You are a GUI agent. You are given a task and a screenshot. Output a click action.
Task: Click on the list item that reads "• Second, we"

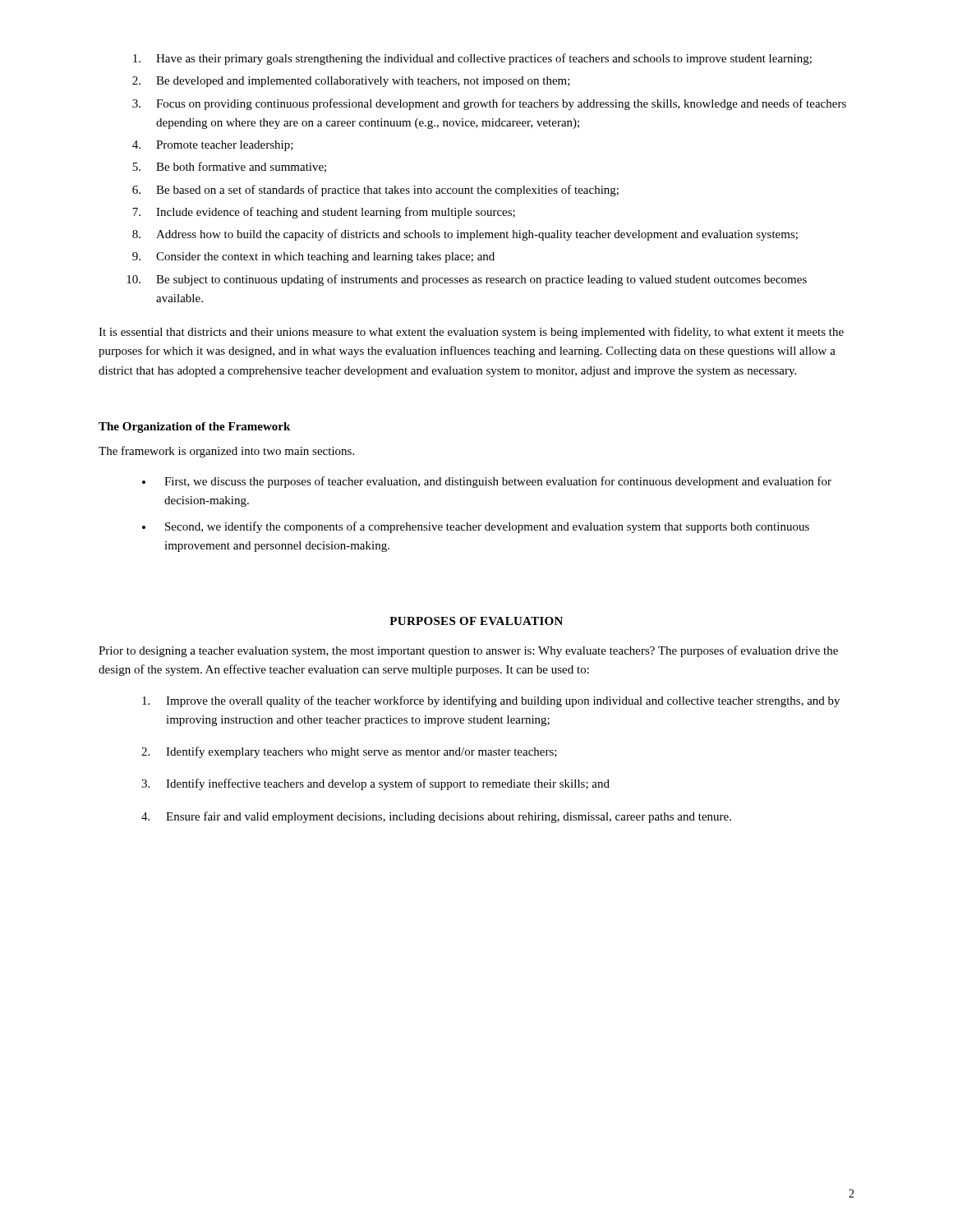coord(498,536)
